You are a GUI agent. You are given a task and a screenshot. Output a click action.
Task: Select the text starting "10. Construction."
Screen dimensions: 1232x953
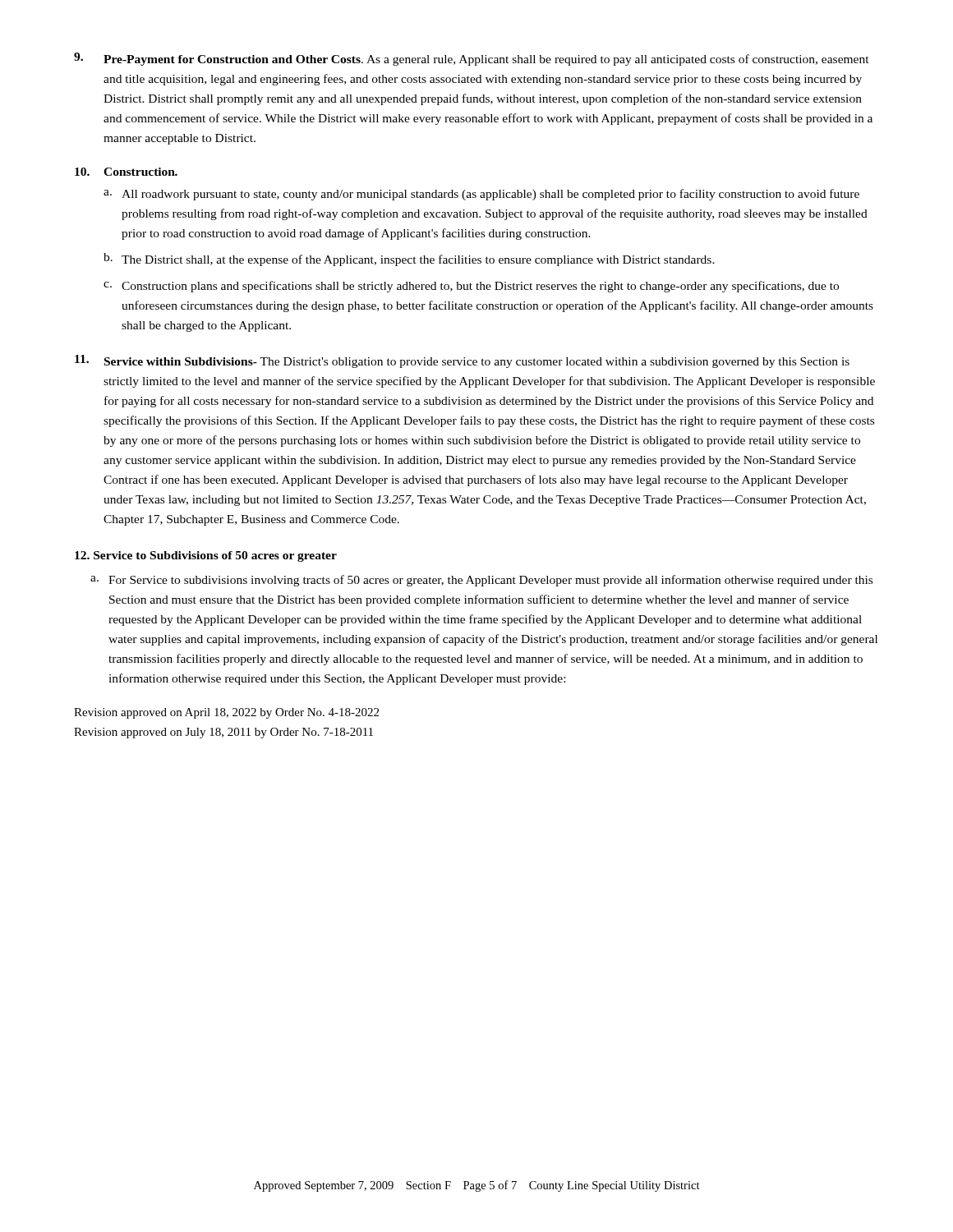(x=126, y=172)
